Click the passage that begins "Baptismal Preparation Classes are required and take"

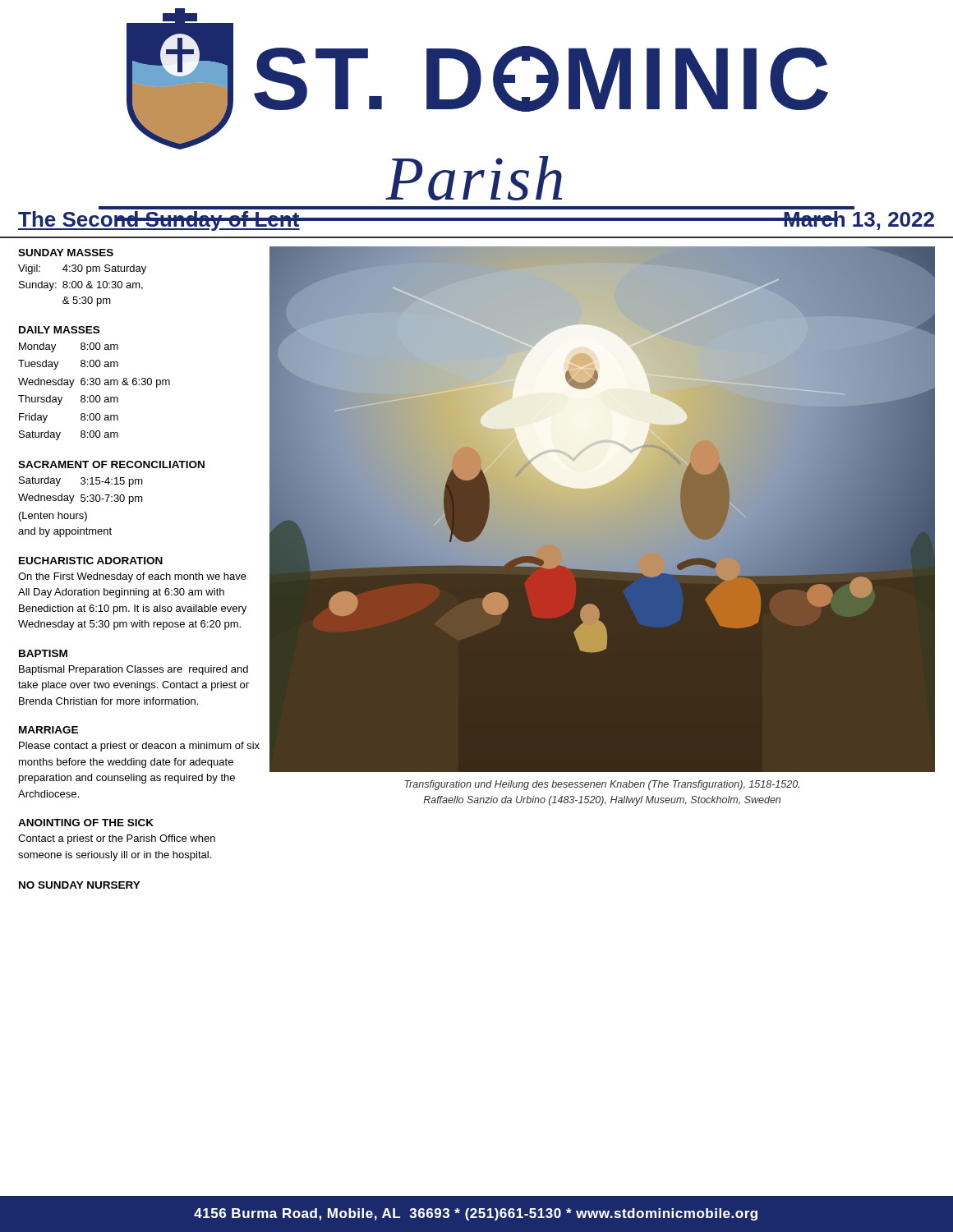134,685
